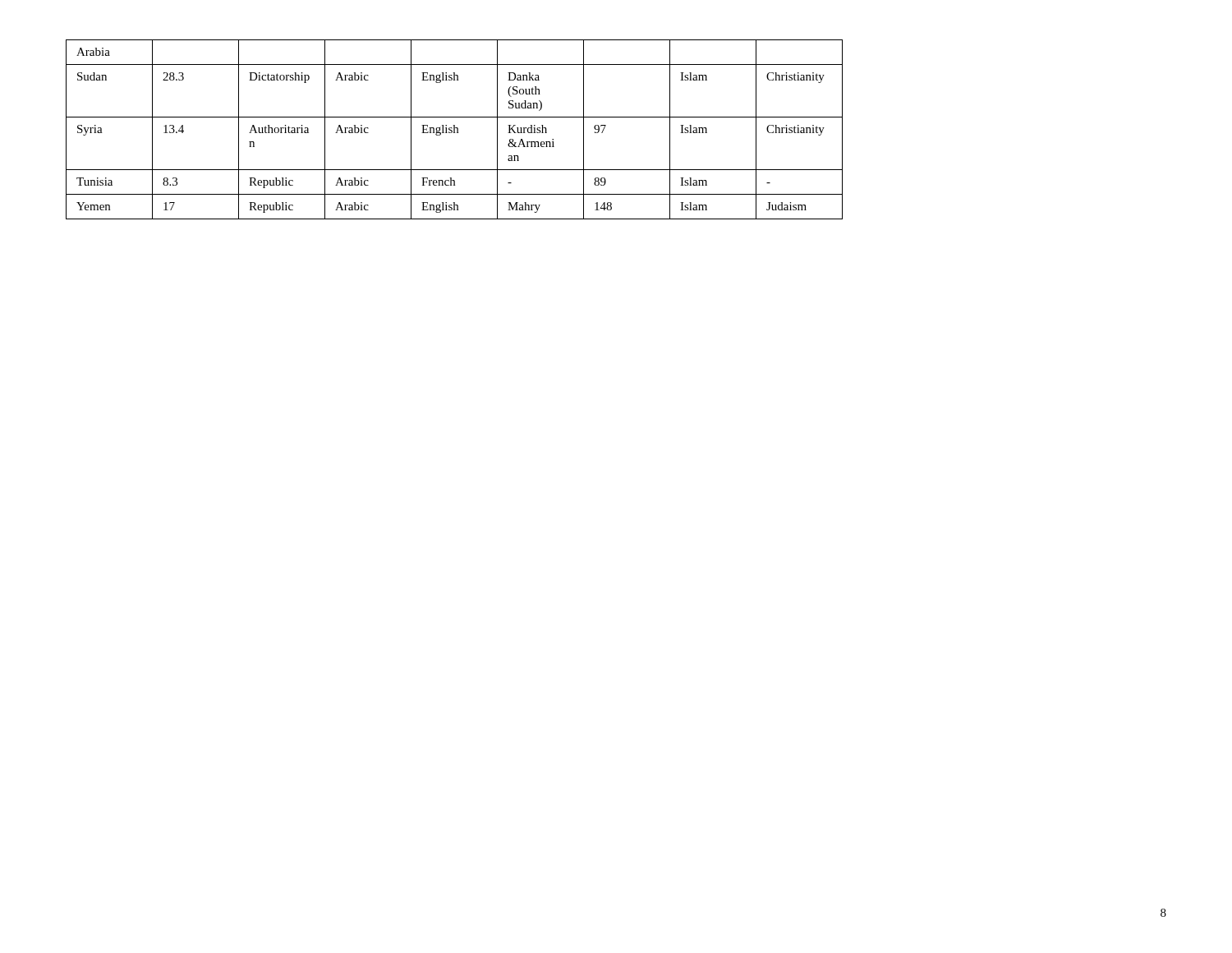Locate the table with the text "Kurdish &Armeni an"
1232x953 pixels.
(454, 129)
